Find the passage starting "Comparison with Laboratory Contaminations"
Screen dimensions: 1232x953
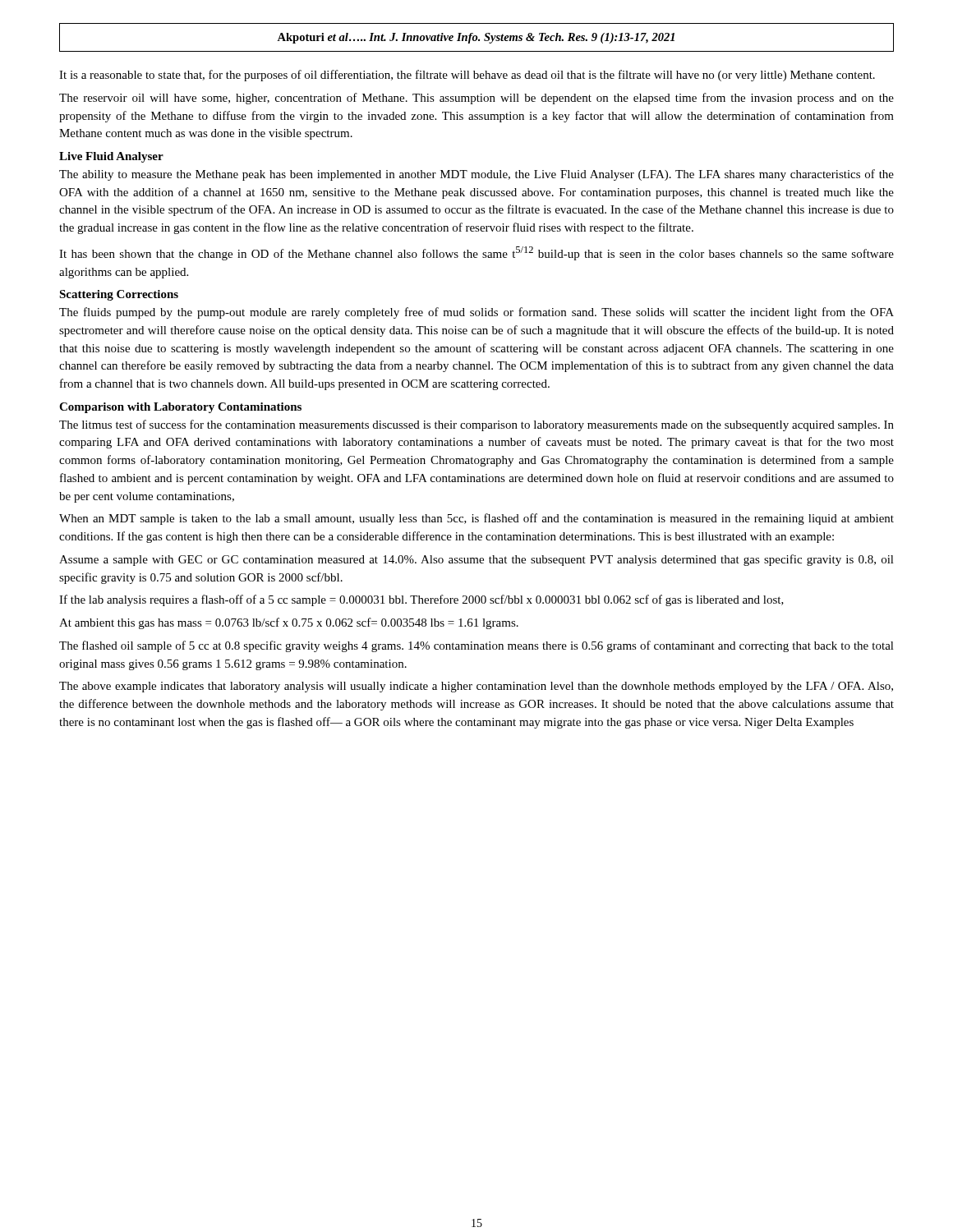181,406
